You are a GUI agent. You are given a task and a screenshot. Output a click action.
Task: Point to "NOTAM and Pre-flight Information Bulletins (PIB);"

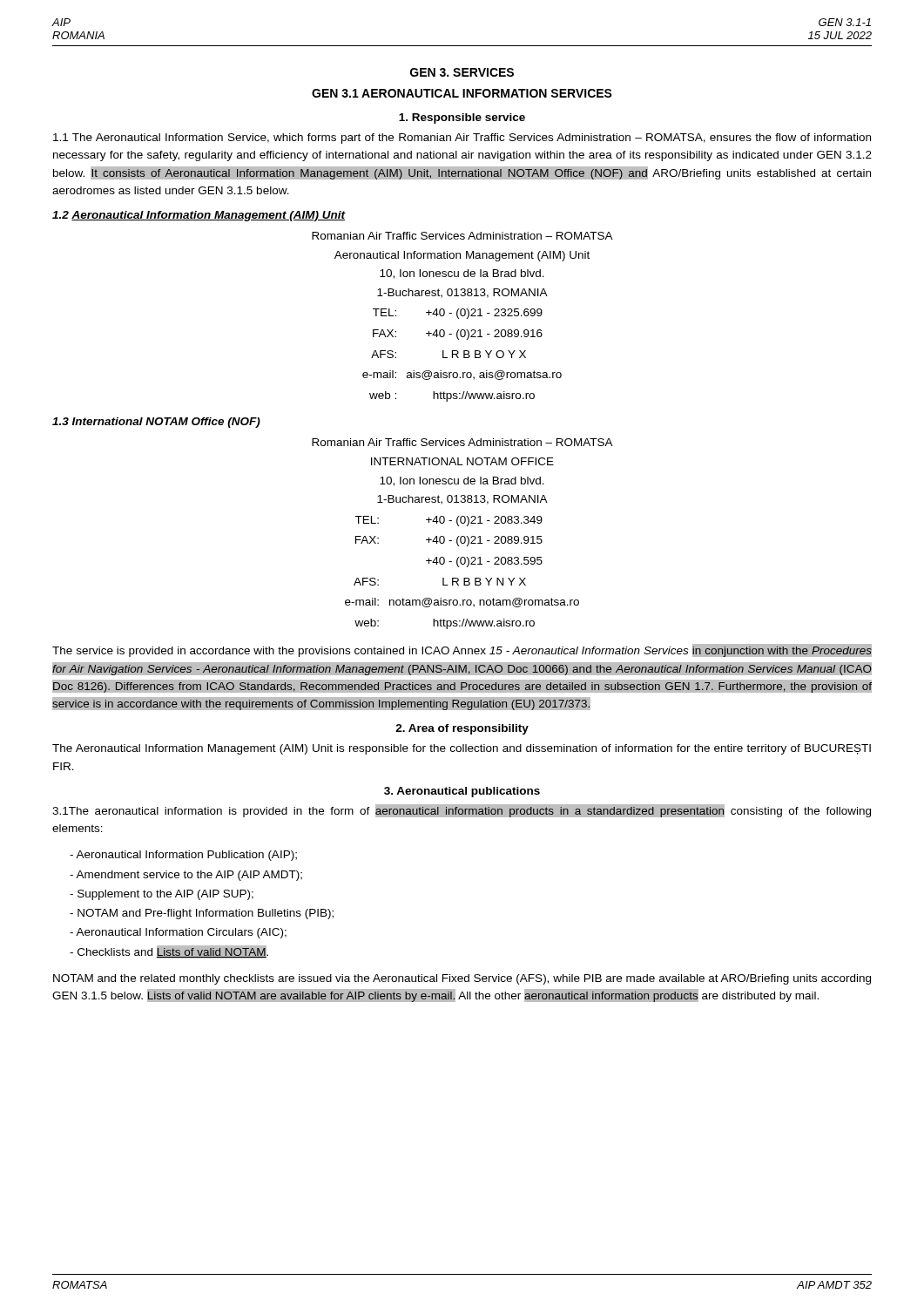pyautogui.click(x=202, y=913)
